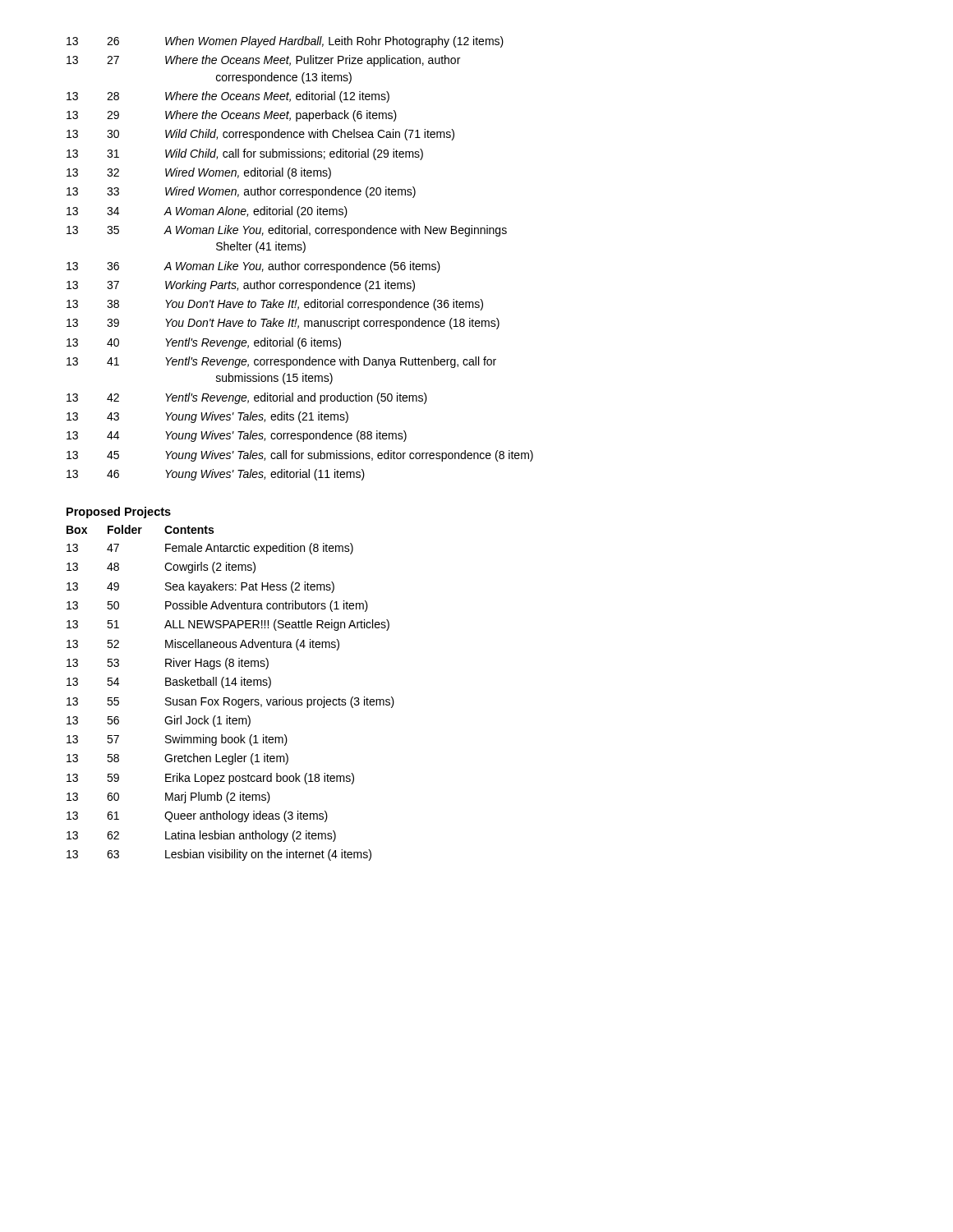Screen dimensions: 1232x953
Task: Locate the block of text that opens with "13 42 Yentl's Revenge,"
Action: click(247, 398)
